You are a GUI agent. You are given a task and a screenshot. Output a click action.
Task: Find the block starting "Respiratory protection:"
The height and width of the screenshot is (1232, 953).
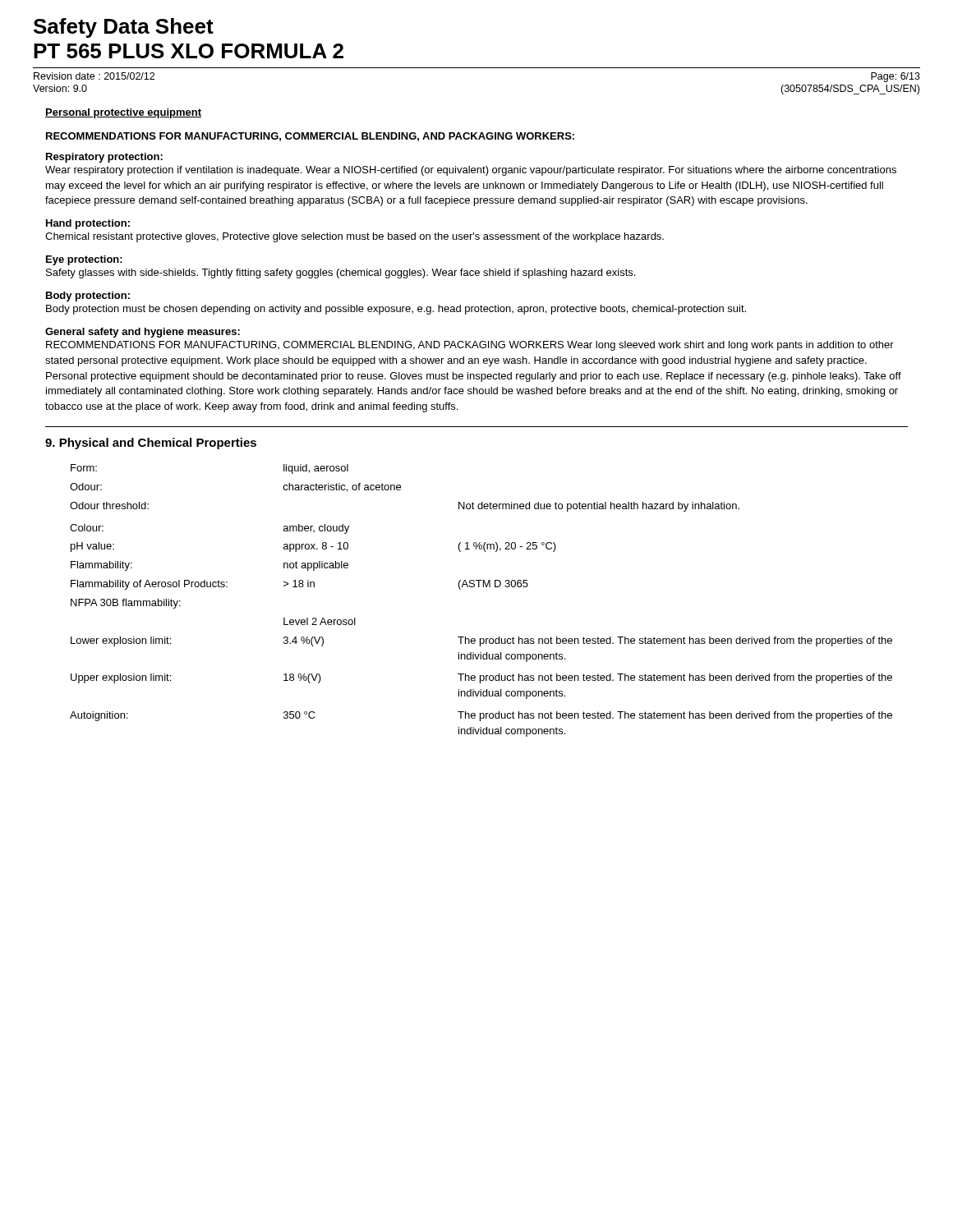pos(104,156)
